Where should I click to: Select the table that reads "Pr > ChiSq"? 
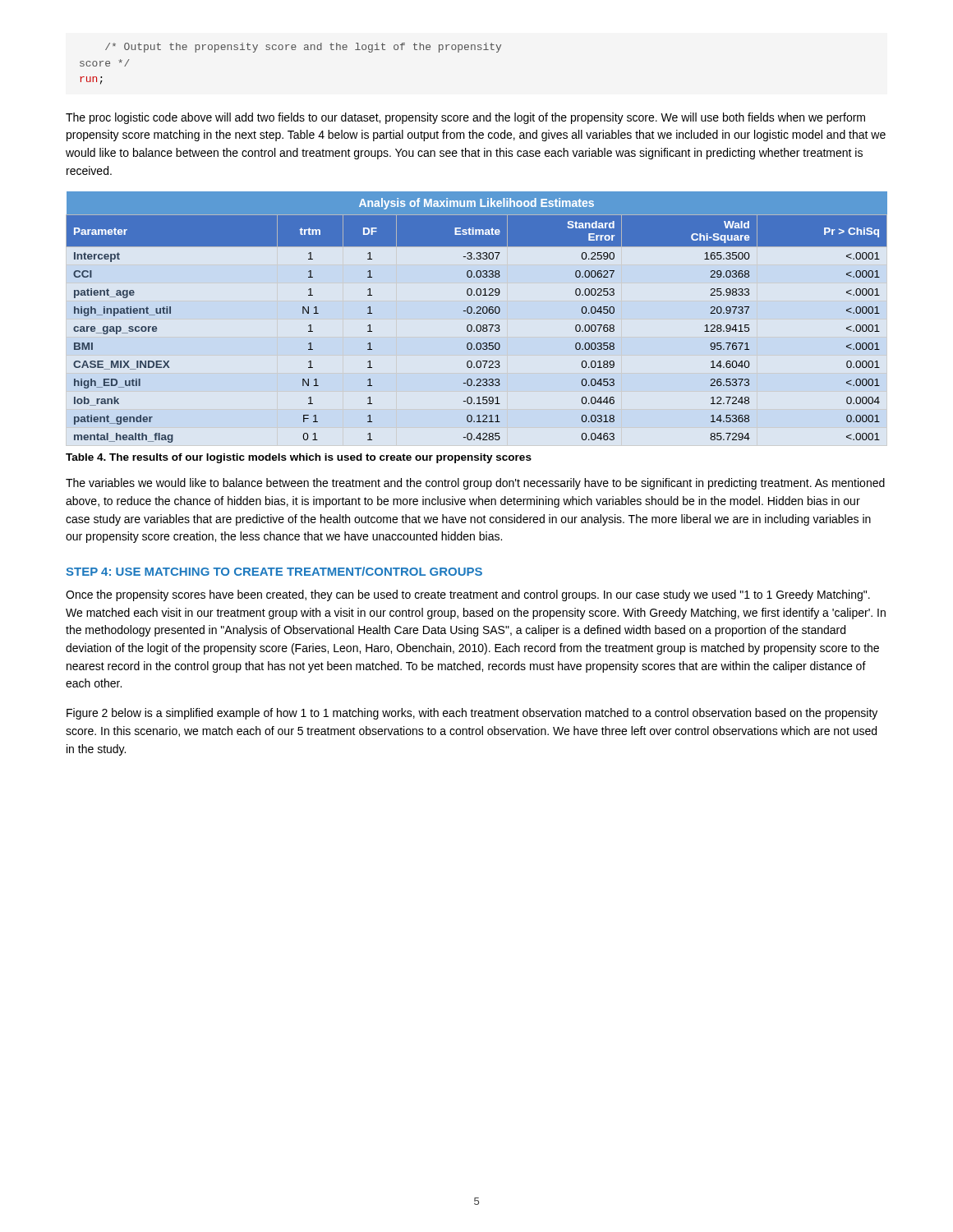click(x=476, y=319)
